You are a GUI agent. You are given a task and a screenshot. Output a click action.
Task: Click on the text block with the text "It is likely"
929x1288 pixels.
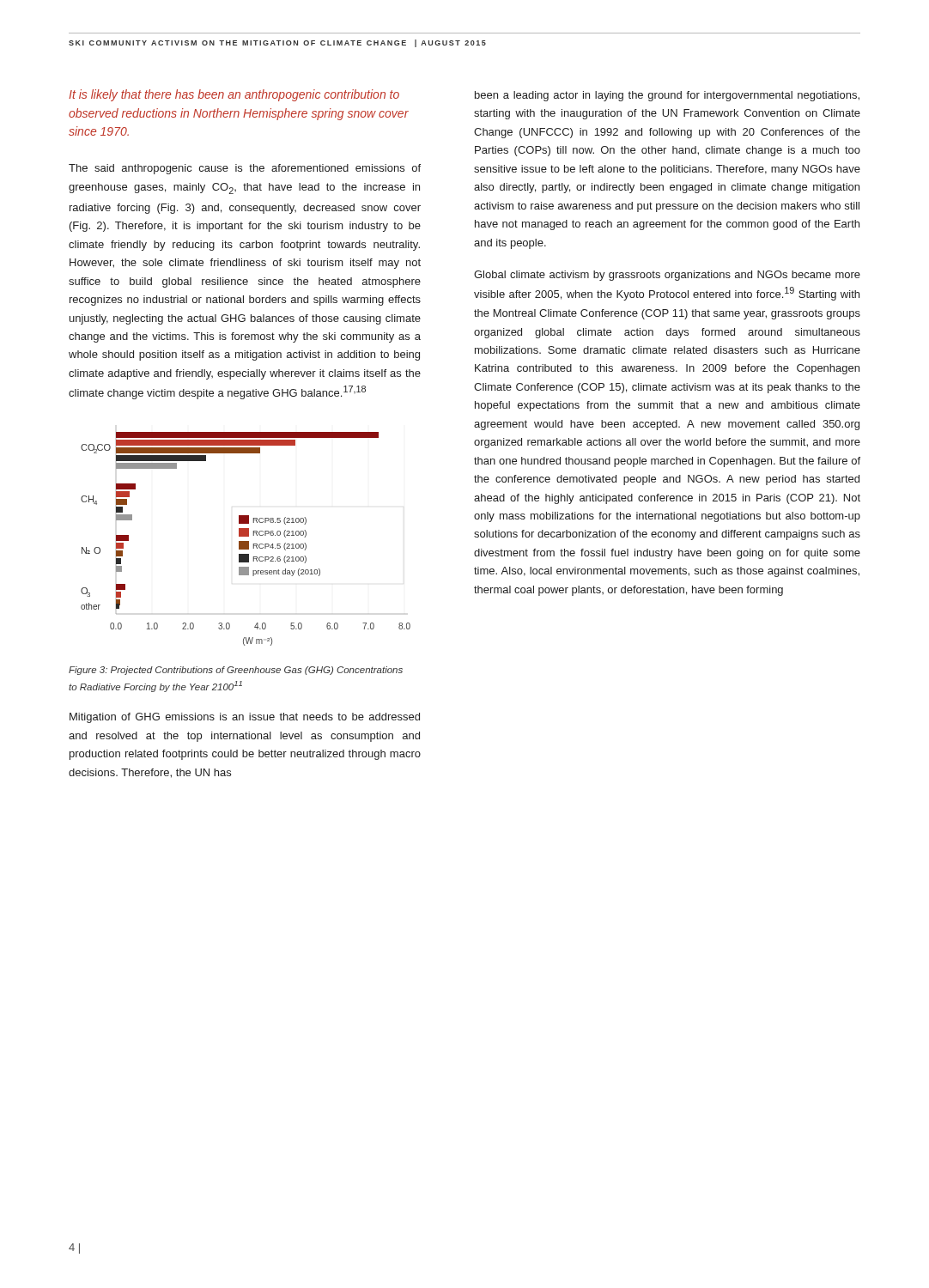pyautogui.click(x=238, y=113)
